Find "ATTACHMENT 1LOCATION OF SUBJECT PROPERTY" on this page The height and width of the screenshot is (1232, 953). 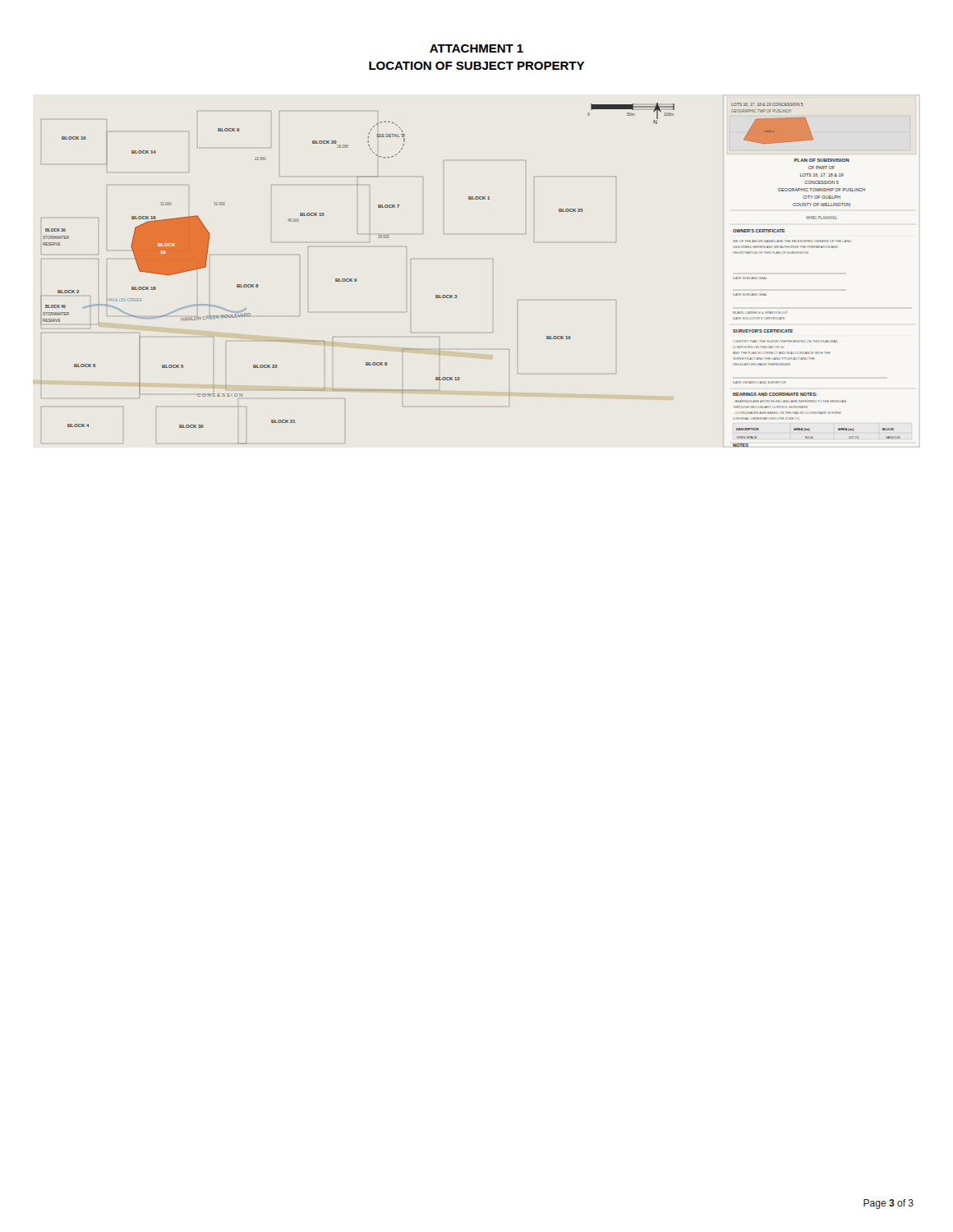tap(476, 57)
